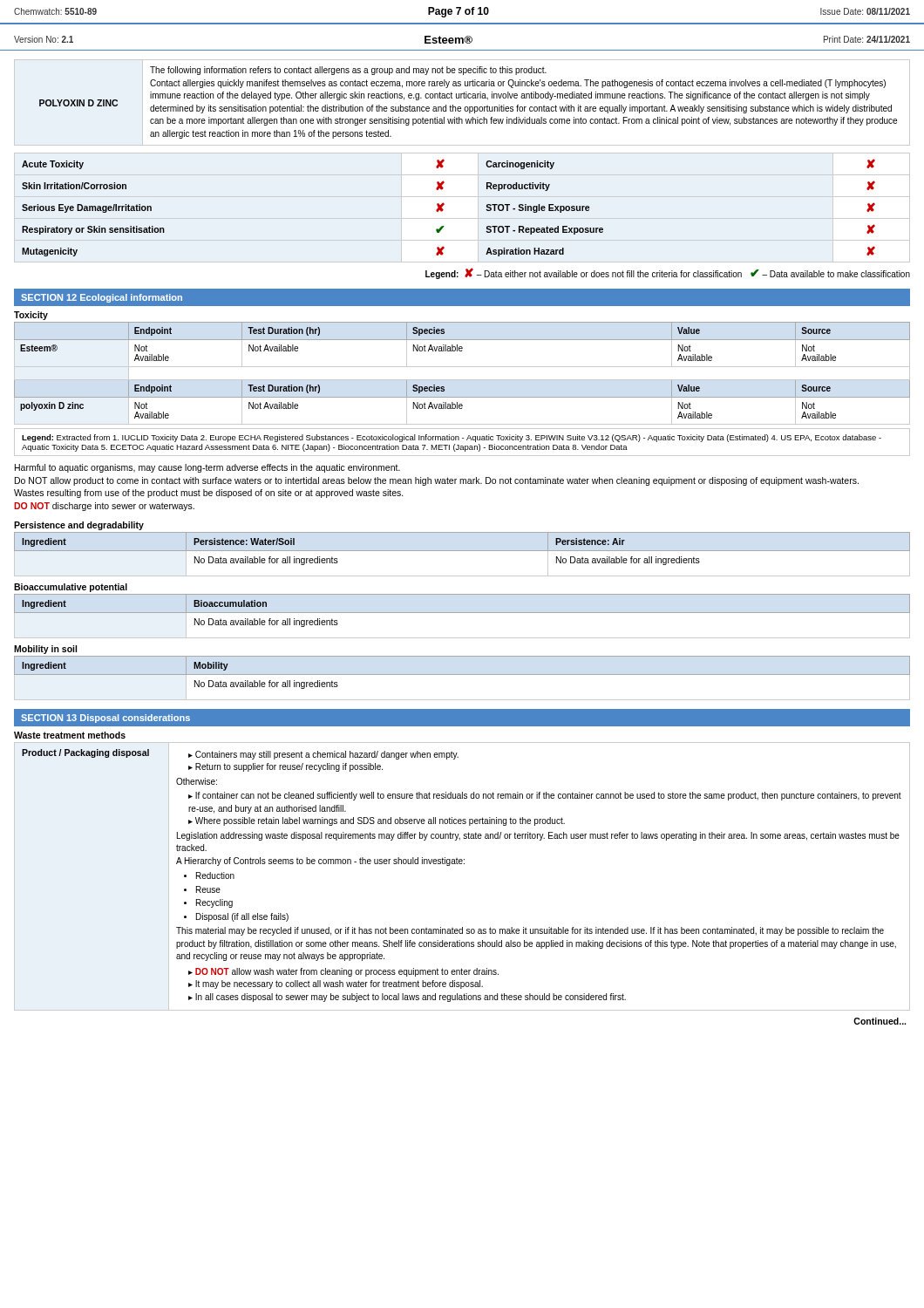
Task: Select the table that reads "Aspiration Hazard"
Action: [462, 208]
